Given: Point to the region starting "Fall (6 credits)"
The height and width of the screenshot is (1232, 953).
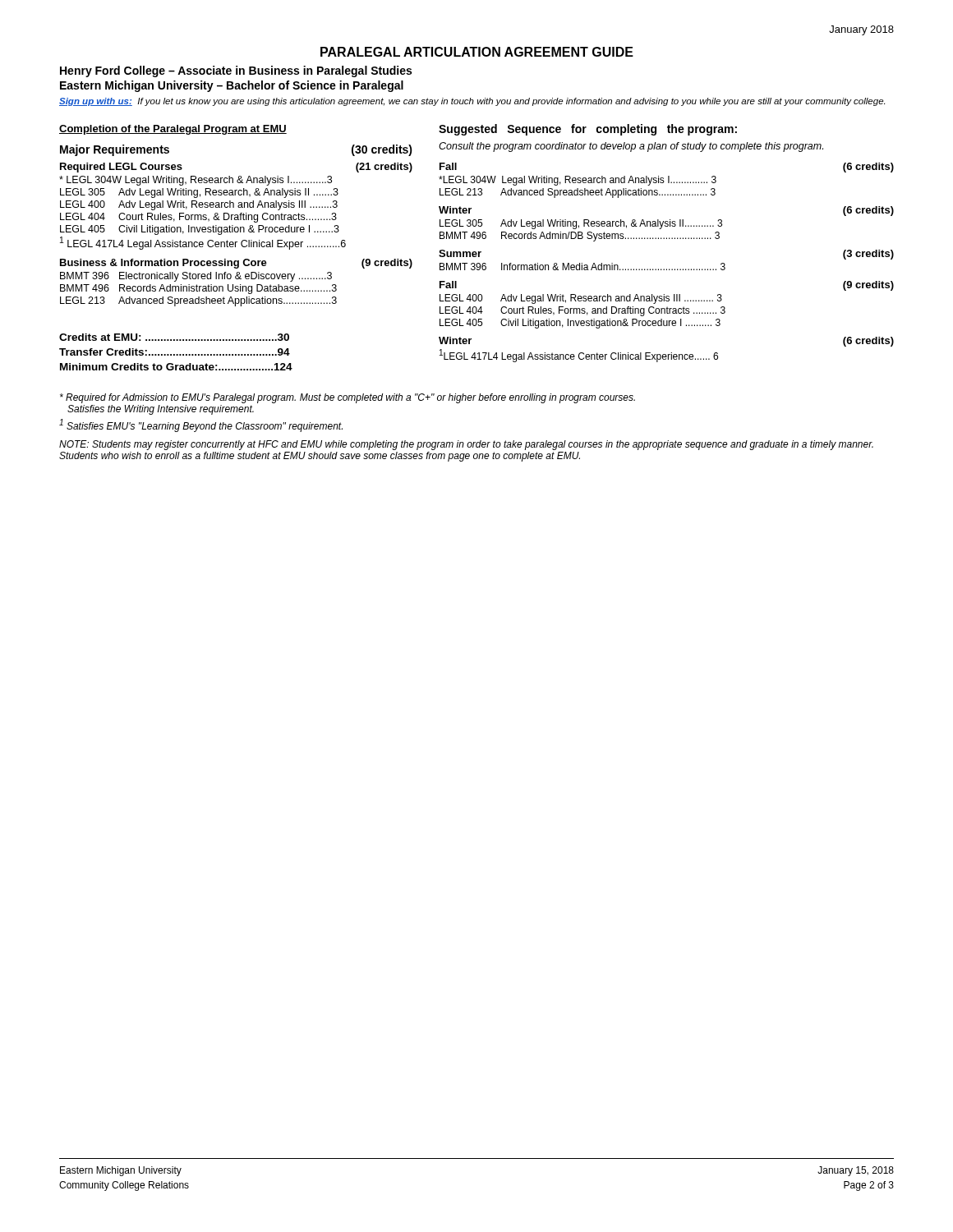Looking at the screenshot, I should click(x=666, y=179).
